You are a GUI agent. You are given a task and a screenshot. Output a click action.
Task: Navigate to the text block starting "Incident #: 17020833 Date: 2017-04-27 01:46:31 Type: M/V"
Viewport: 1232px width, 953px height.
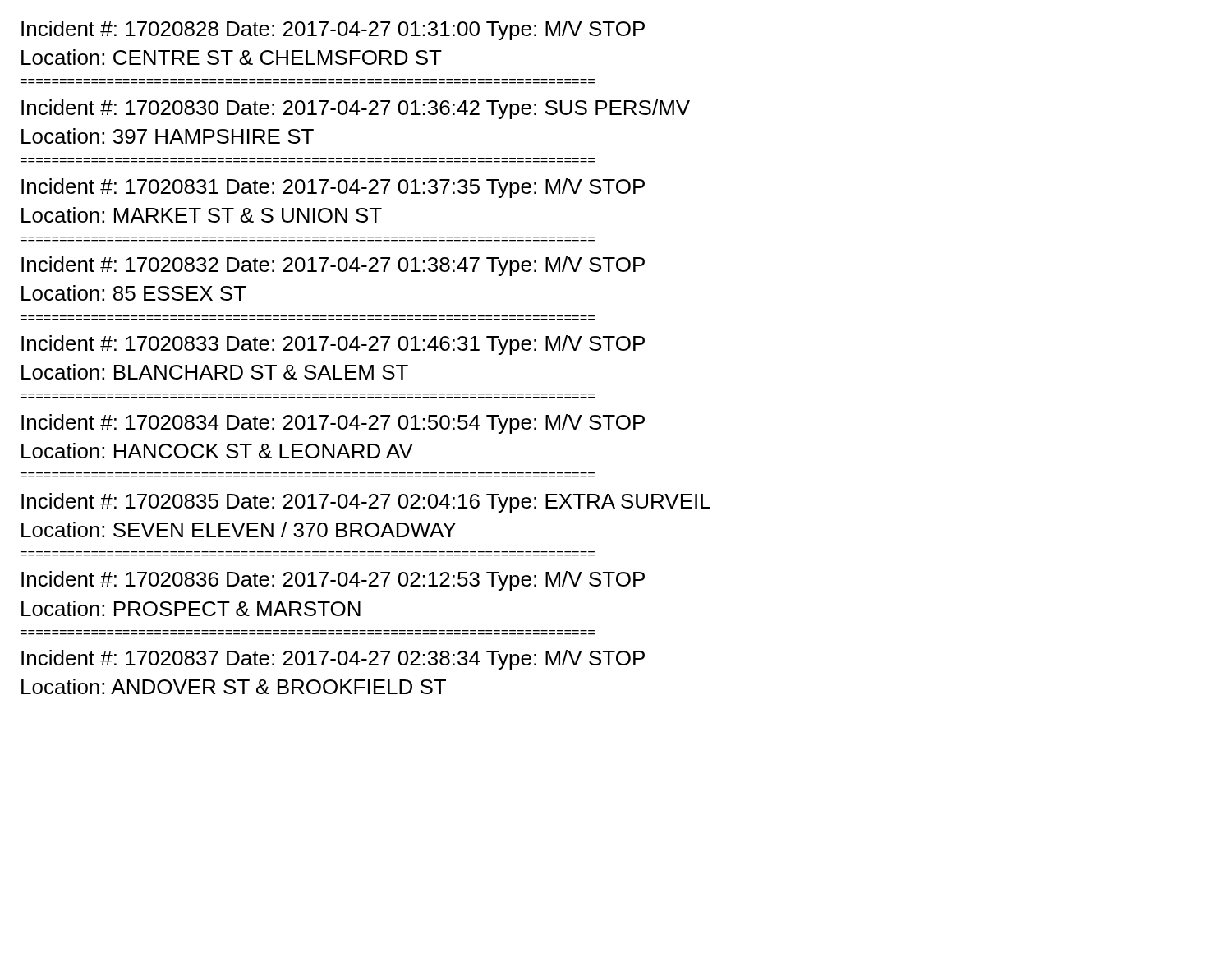[x=616, y=358]
